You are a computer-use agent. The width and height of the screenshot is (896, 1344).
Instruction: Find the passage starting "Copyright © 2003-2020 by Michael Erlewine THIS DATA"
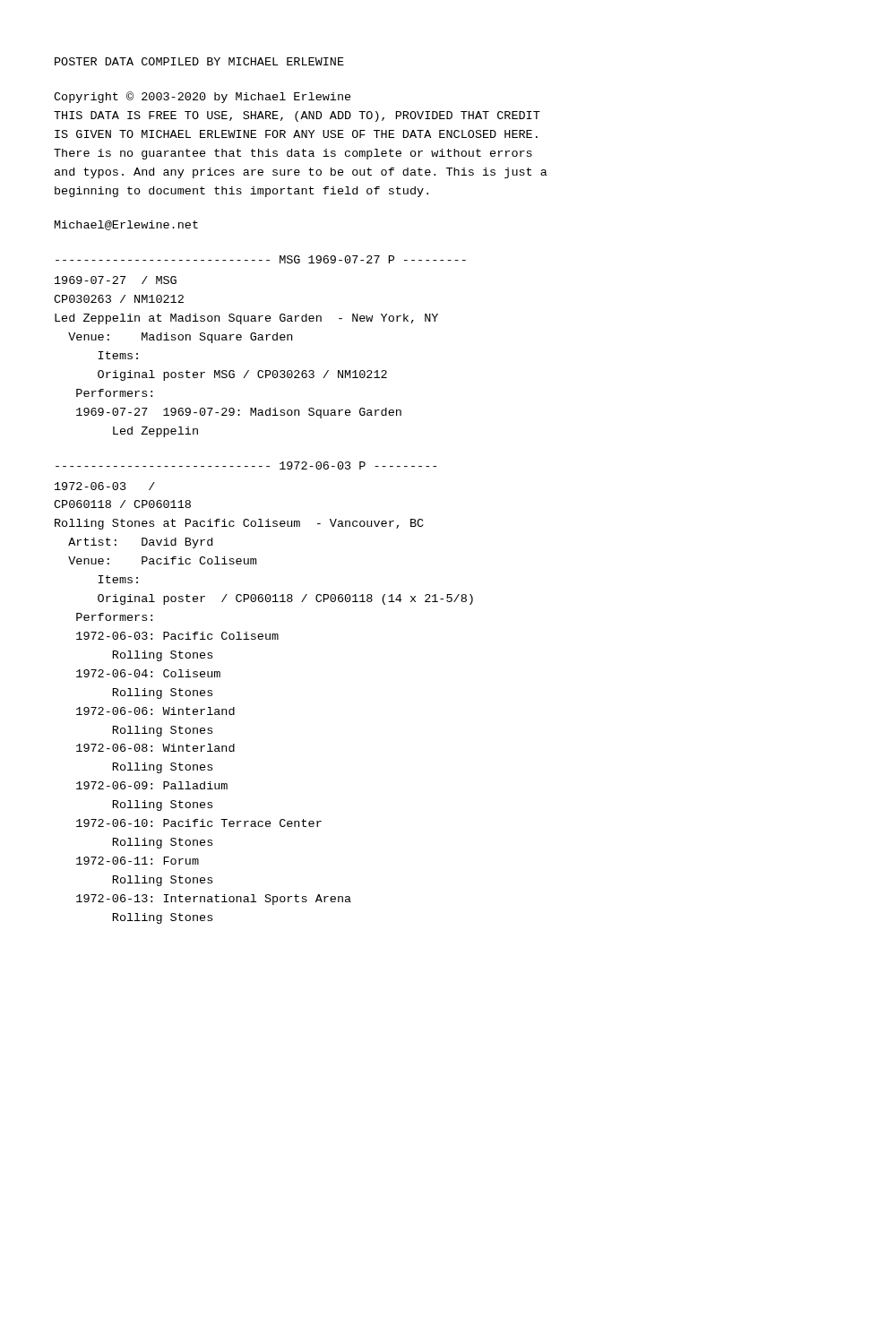[301, 144]
